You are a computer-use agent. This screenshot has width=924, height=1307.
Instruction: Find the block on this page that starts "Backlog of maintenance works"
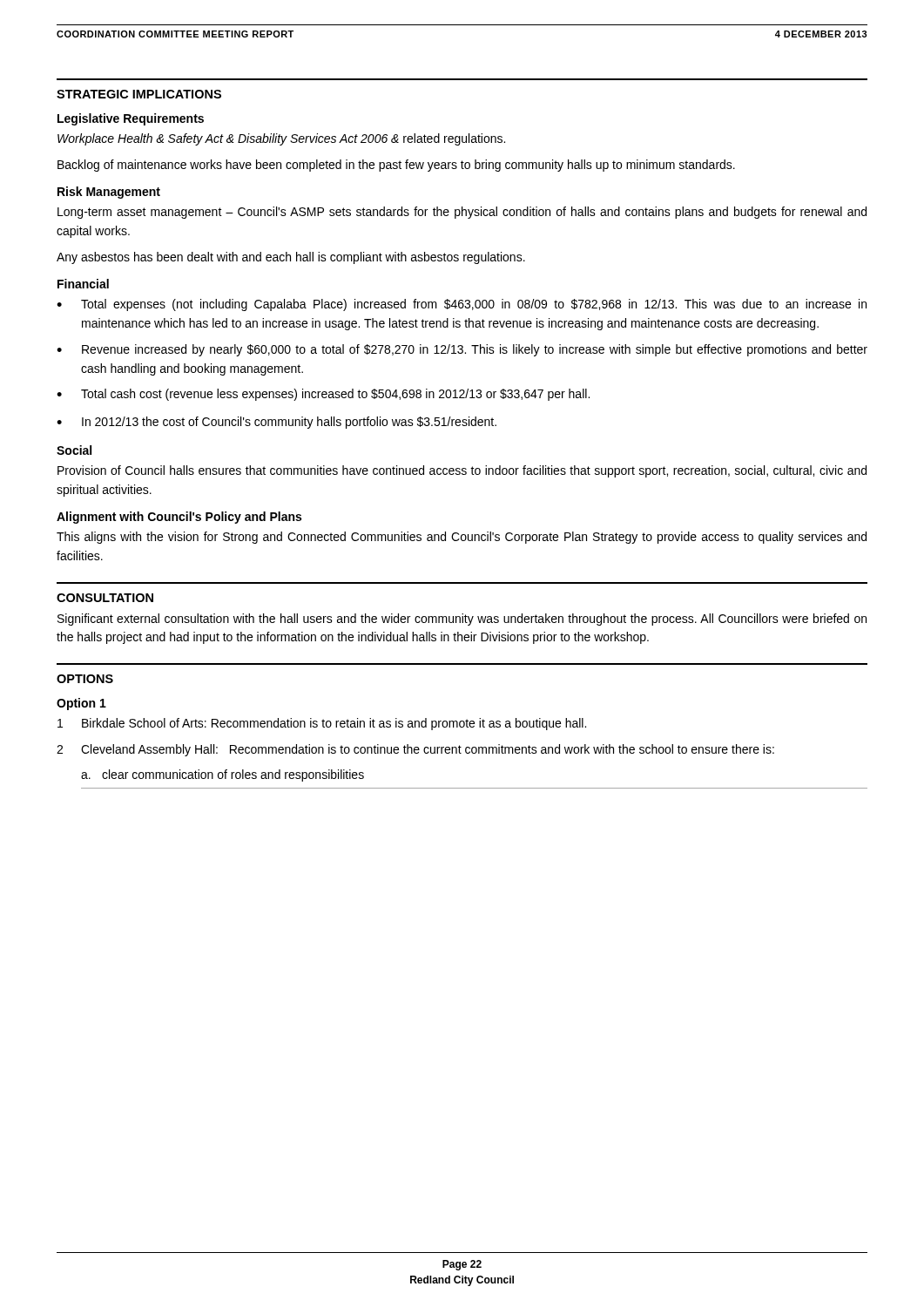[x=396, y=164]
